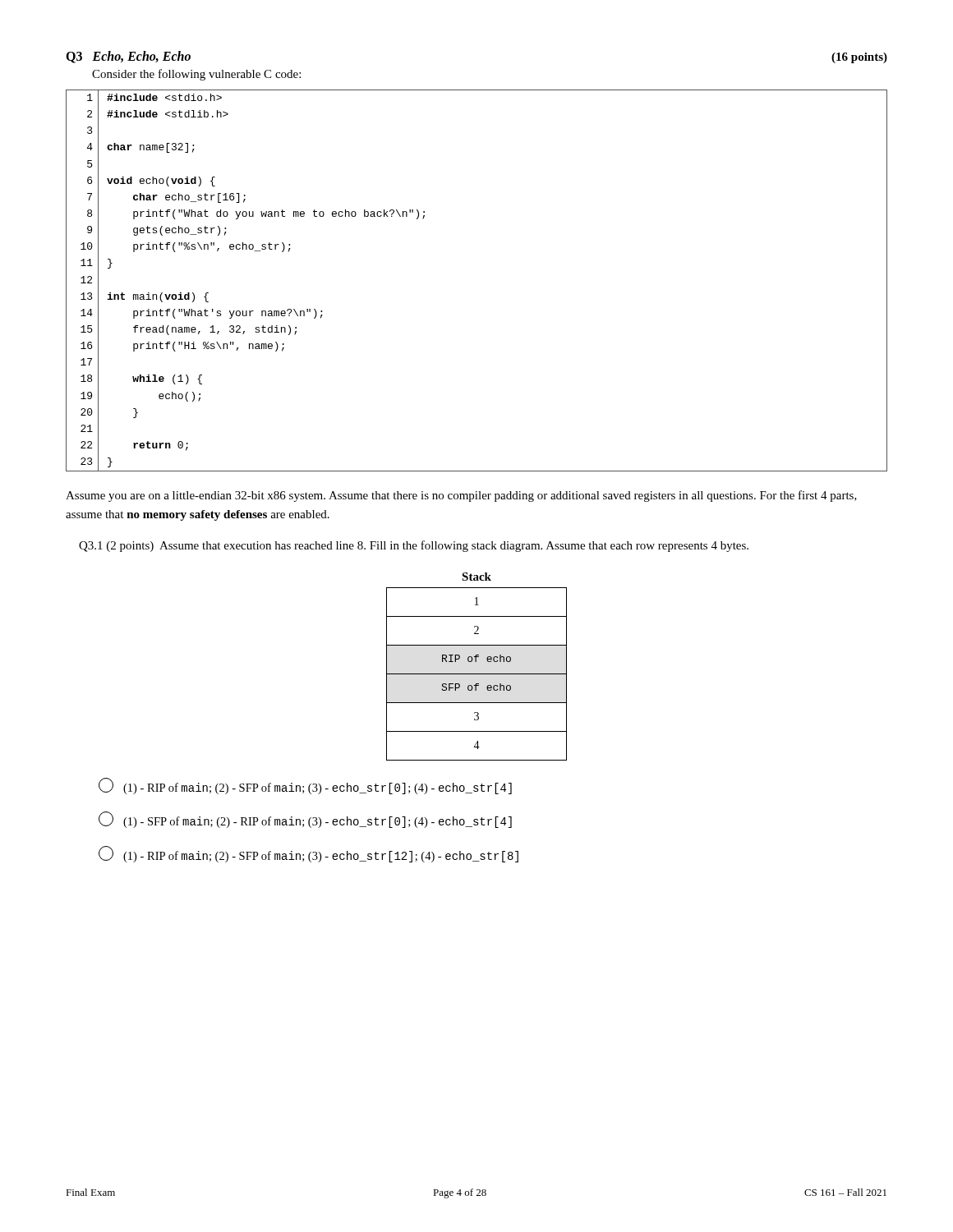The image size is (953, 1232).
Task: Select the screenshot
Action: point(476,281)
